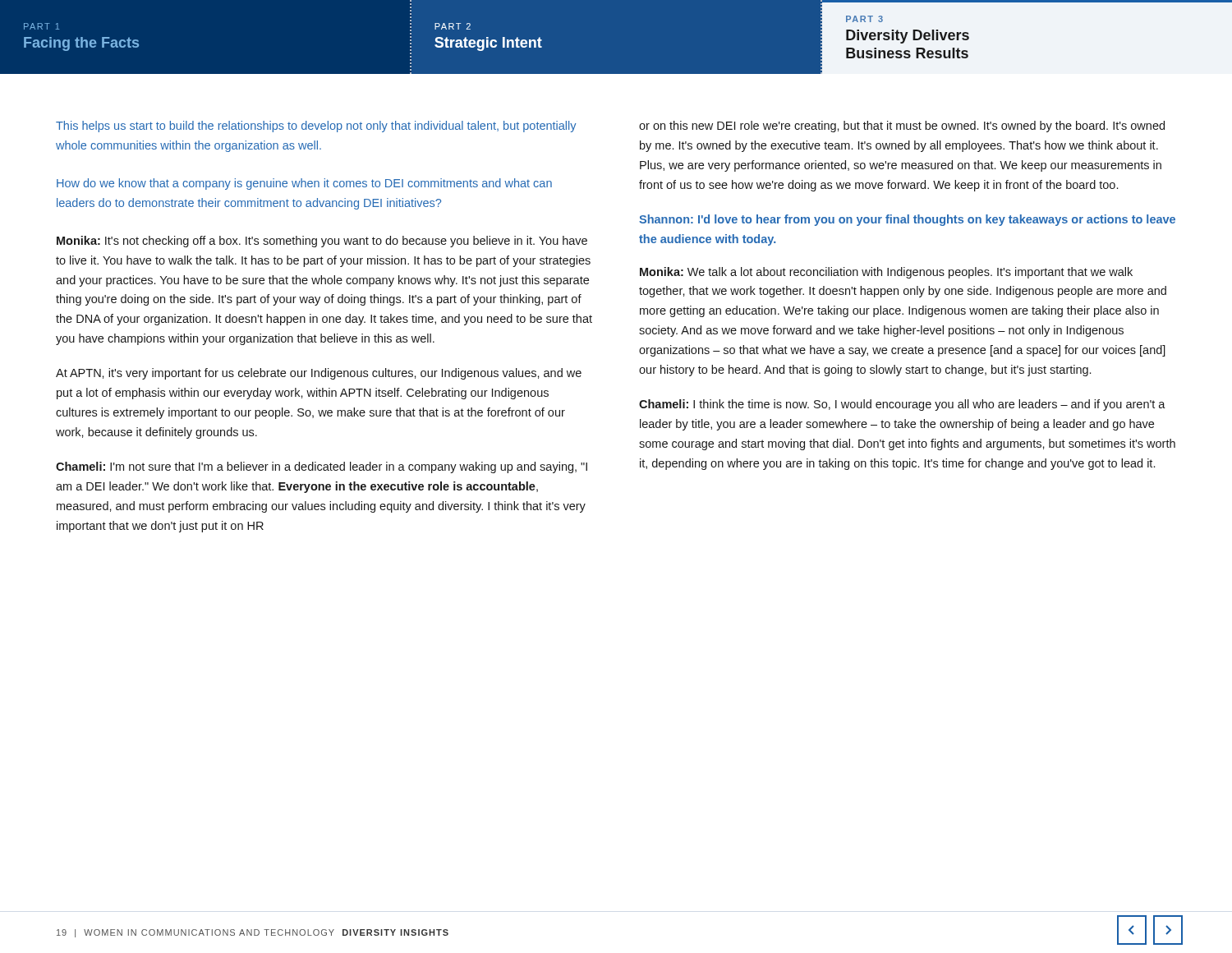Find the text block that reads "How do we know"

304,193
